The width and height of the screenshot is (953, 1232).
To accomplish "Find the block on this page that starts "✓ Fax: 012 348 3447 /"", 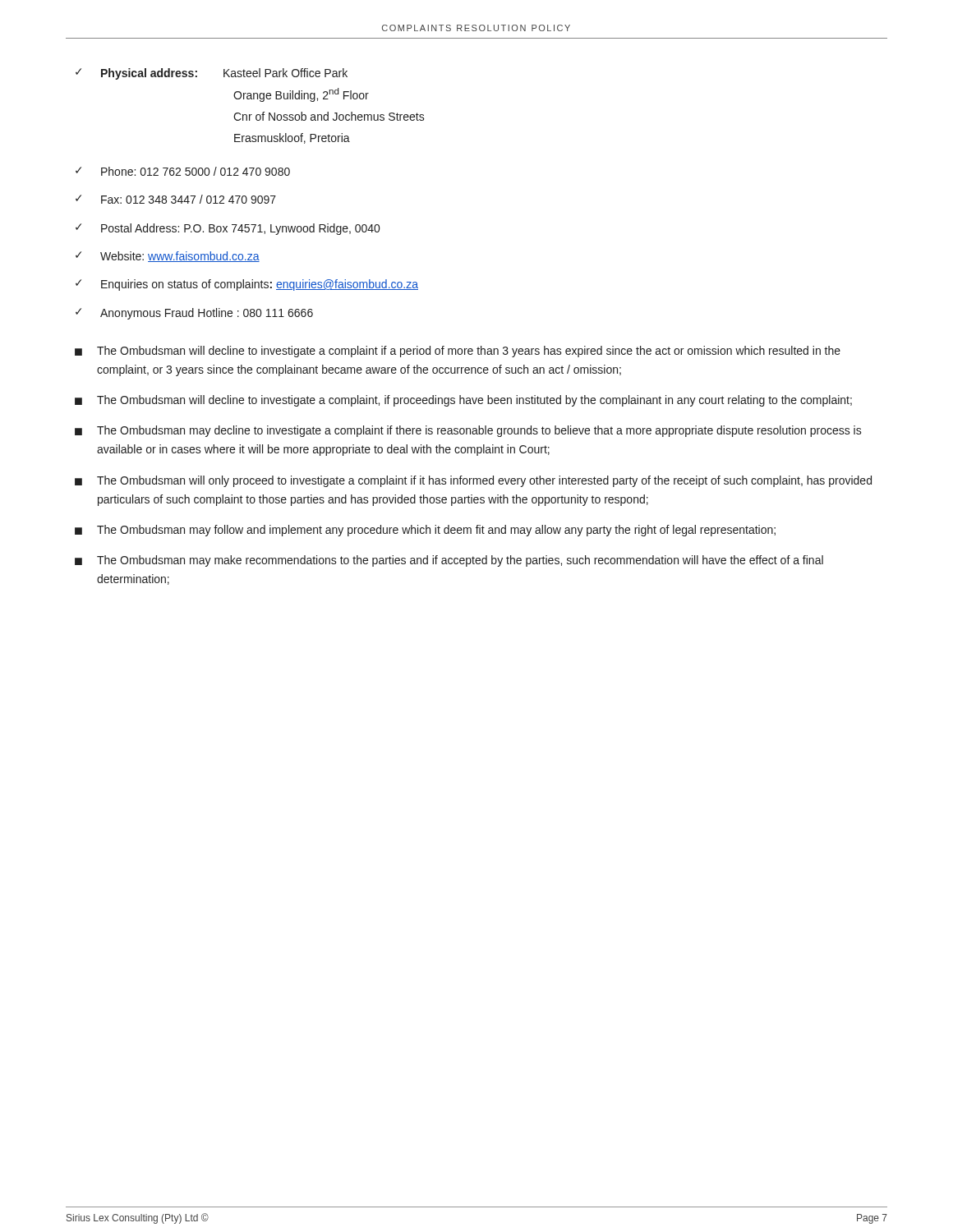I will pyautogui.click(x=176, y=199).
